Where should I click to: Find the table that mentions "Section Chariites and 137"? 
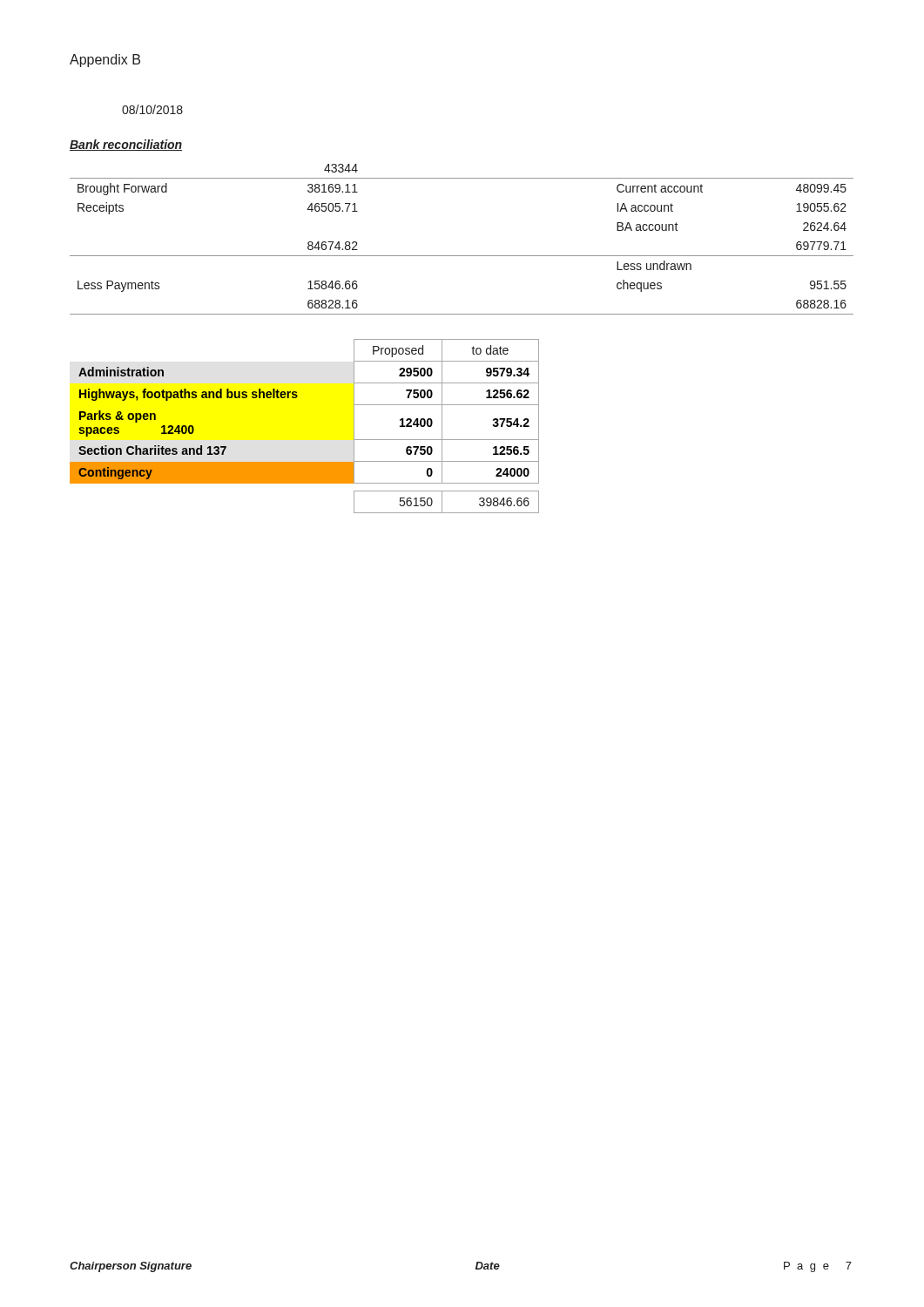[304, 426]
